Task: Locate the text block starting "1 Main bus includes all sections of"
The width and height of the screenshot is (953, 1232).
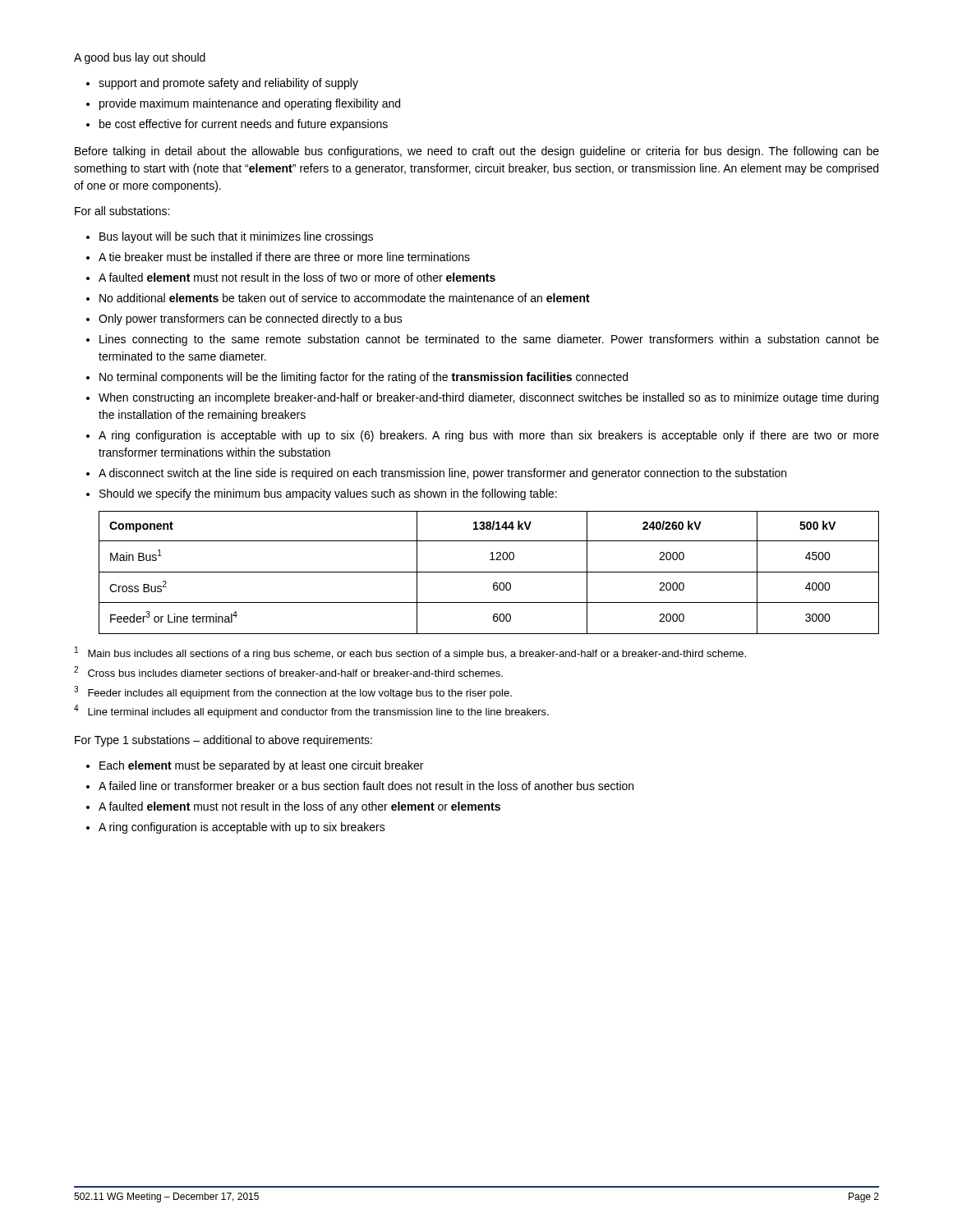Action: pos(476,682)
